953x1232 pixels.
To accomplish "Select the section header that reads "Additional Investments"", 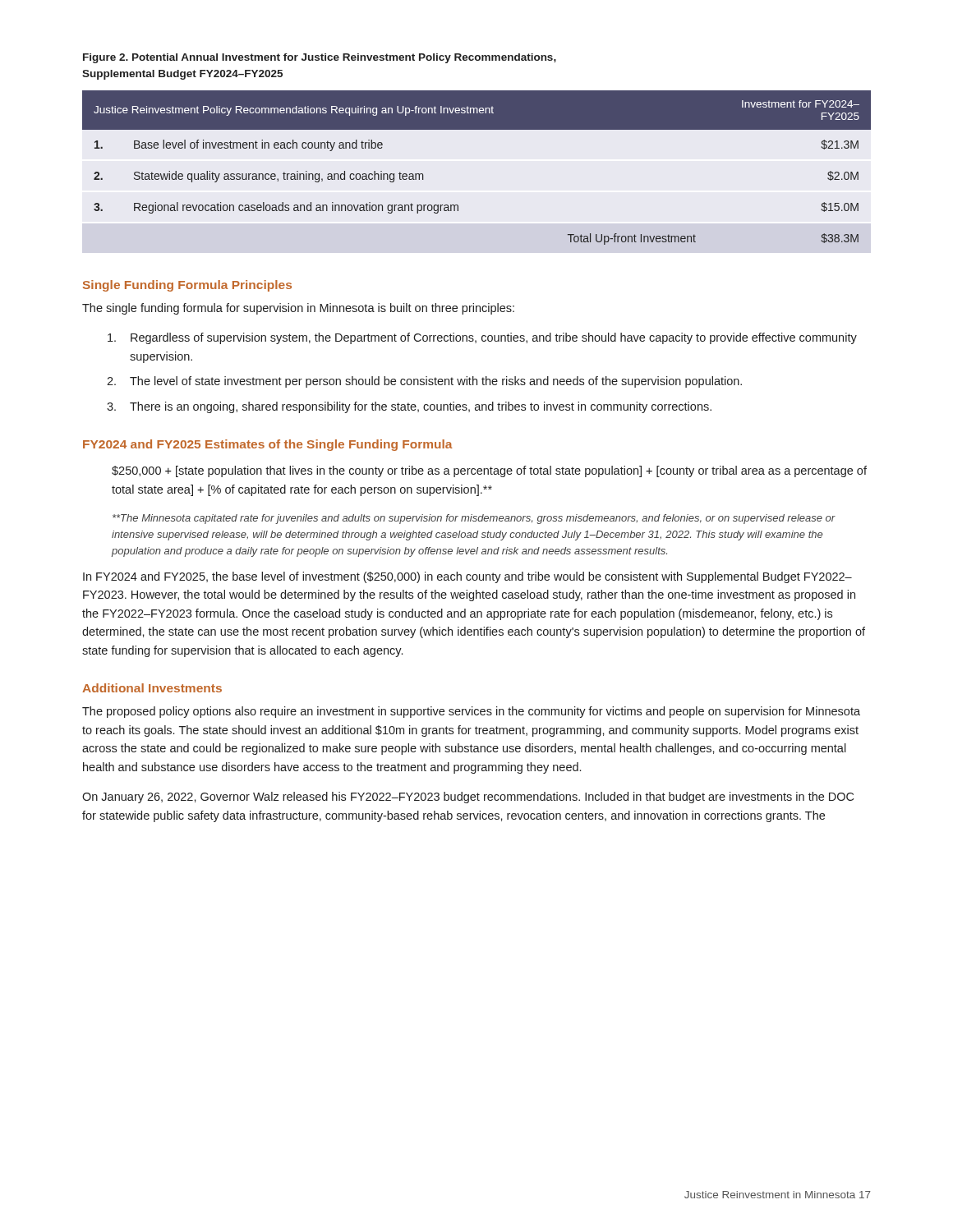I will 152,688.
